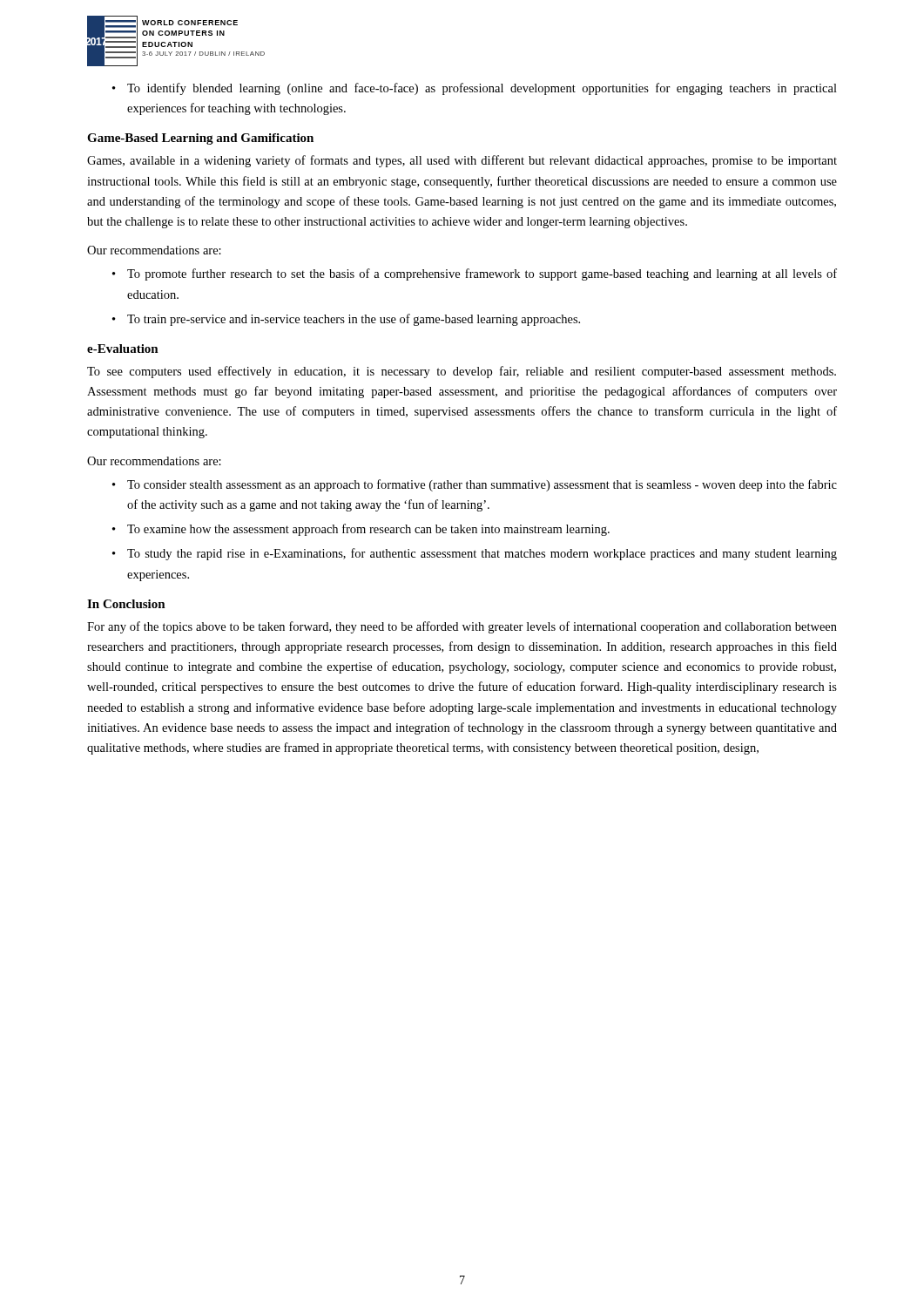This screenshot has width=924, height=1307.
Task: Find the section header containing "Game-Based Learning and Gamification"
Action: click(201, 138)
